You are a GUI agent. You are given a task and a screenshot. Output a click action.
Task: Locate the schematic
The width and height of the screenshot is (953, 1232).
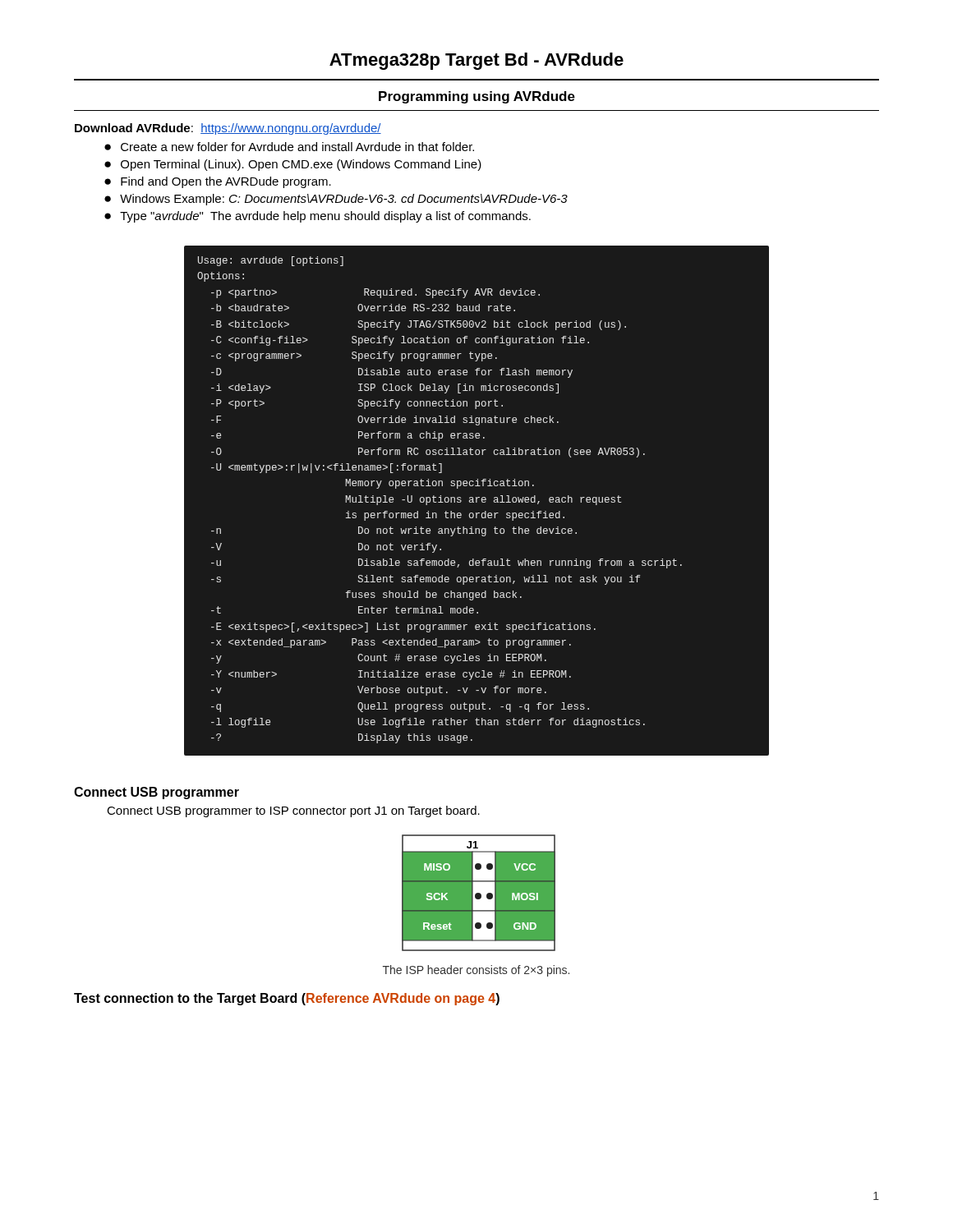coord(476,893)
